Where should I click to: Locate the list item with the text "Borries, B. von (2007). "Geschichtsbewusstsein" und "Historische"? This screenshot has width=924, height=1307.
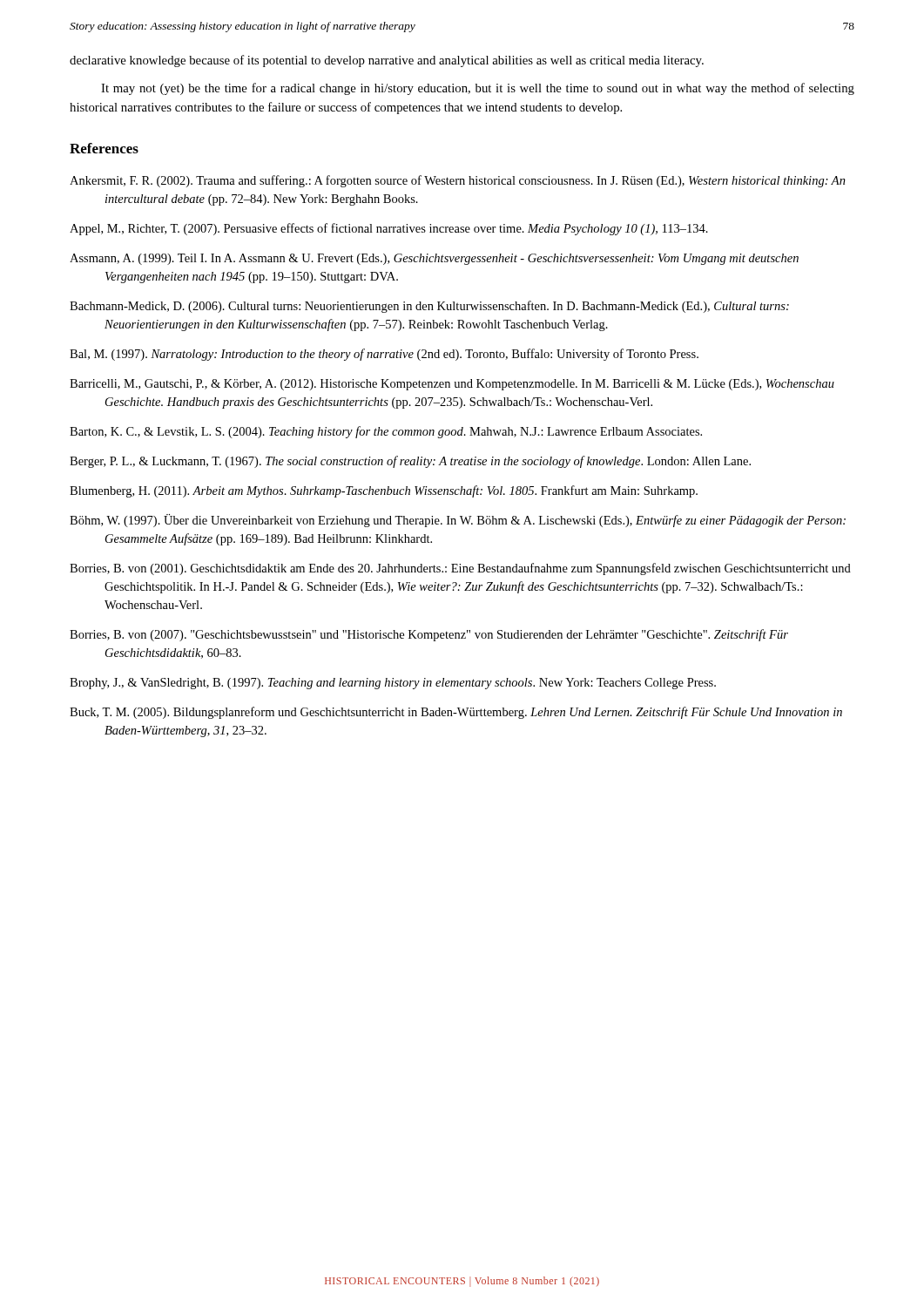429,643
